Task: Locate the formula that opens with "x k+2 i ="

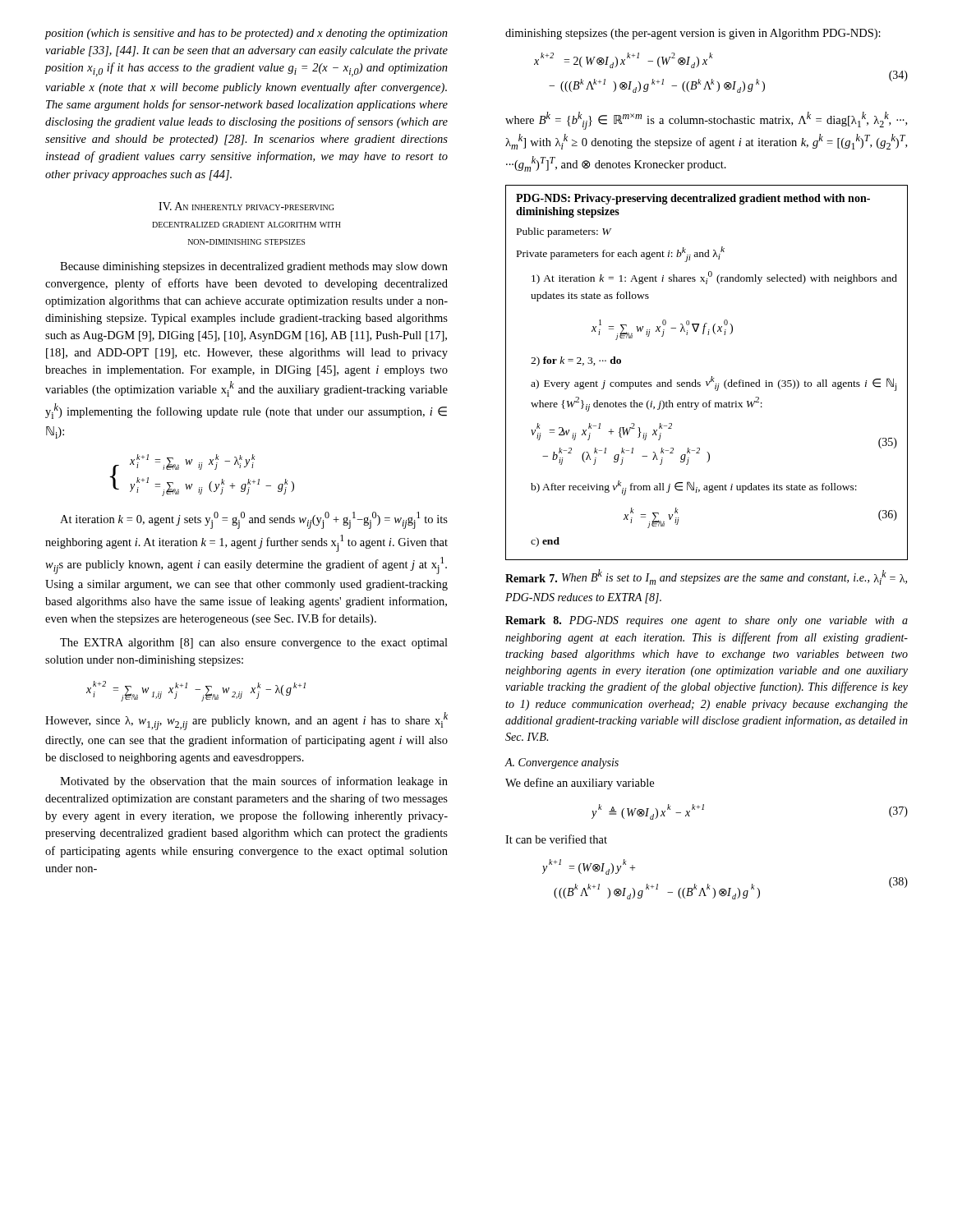Action: point(246,689)
